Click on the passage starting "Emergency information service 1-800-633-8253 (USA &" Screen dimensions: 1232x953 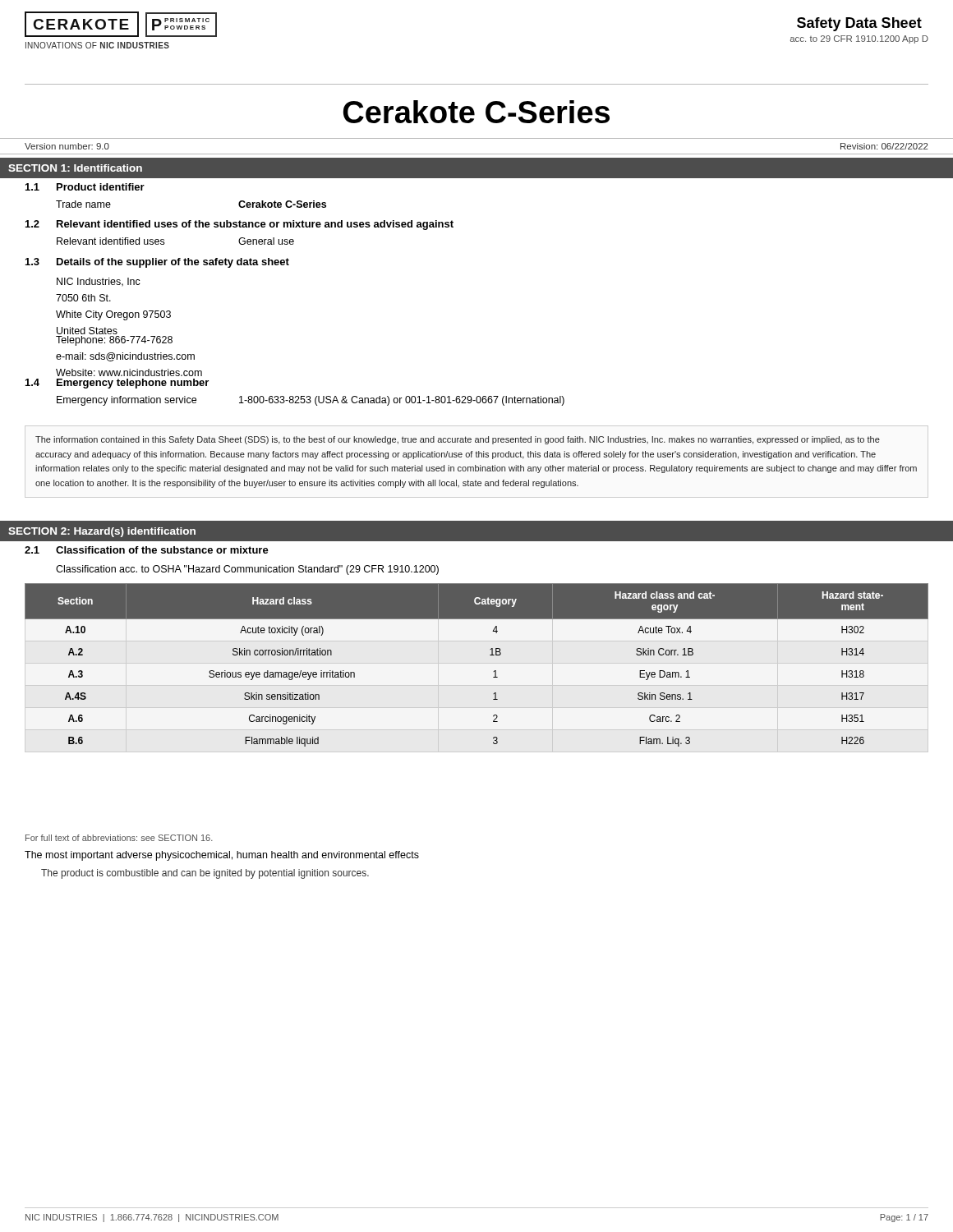pyautogui.click(x=310, y=400)
